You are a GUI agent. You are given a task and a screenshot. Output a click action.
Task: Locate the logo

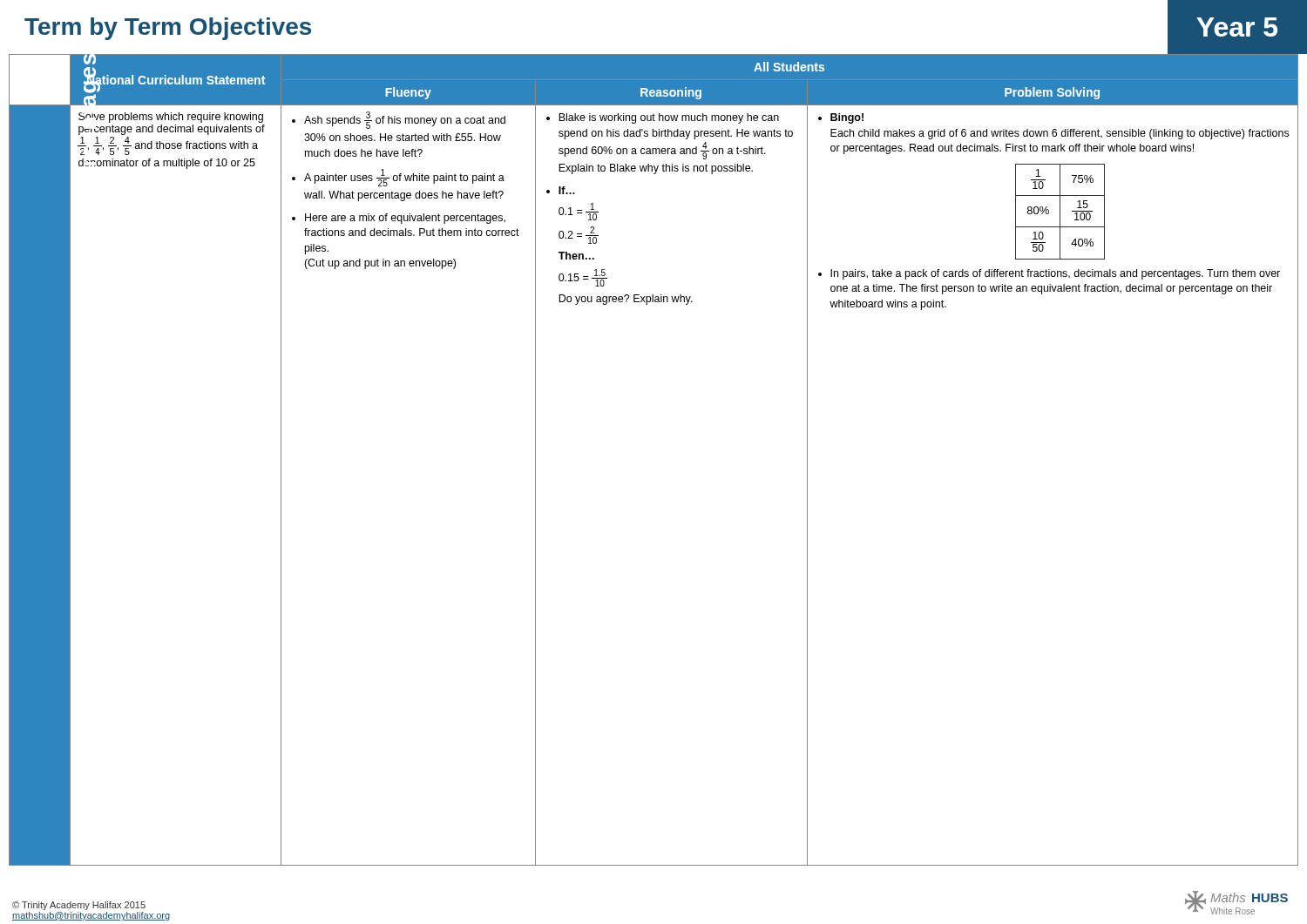pos(1238,903)
